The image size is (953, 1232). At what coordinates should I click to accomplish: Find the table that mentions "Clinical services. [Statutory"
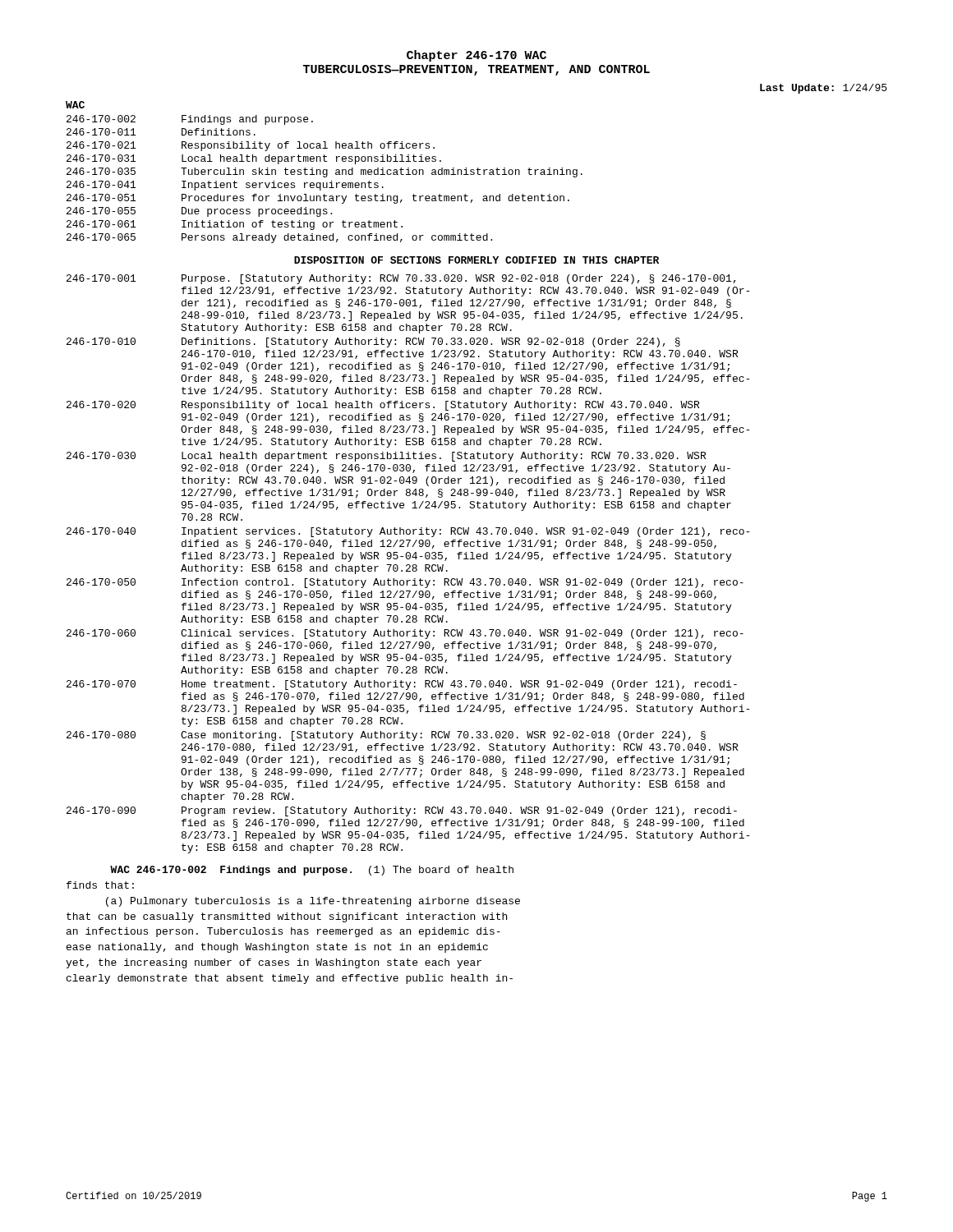click(x=476, y=563)
